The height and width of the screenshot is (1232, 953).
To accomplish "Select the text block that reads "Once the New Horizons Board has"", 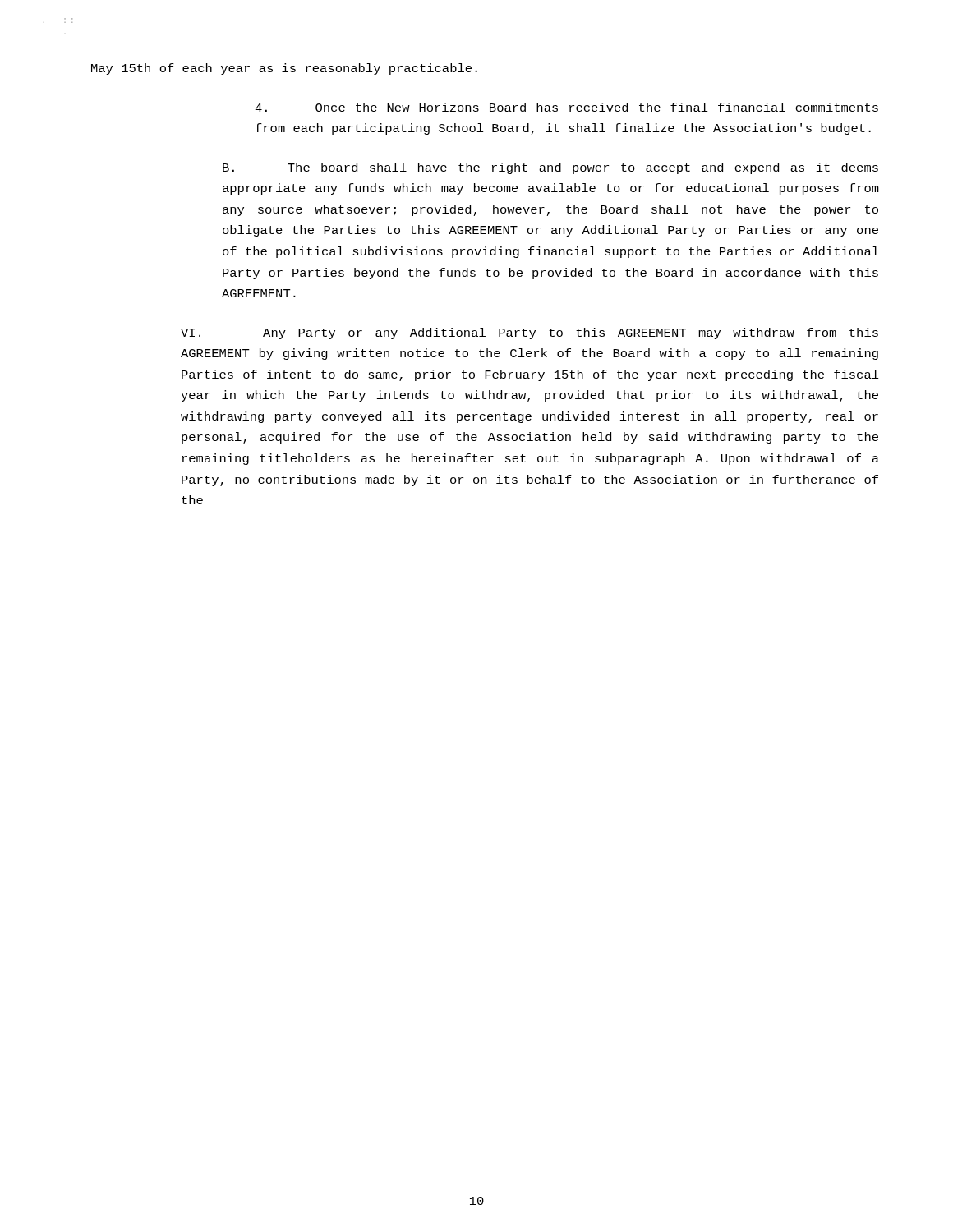I will 567,119.
